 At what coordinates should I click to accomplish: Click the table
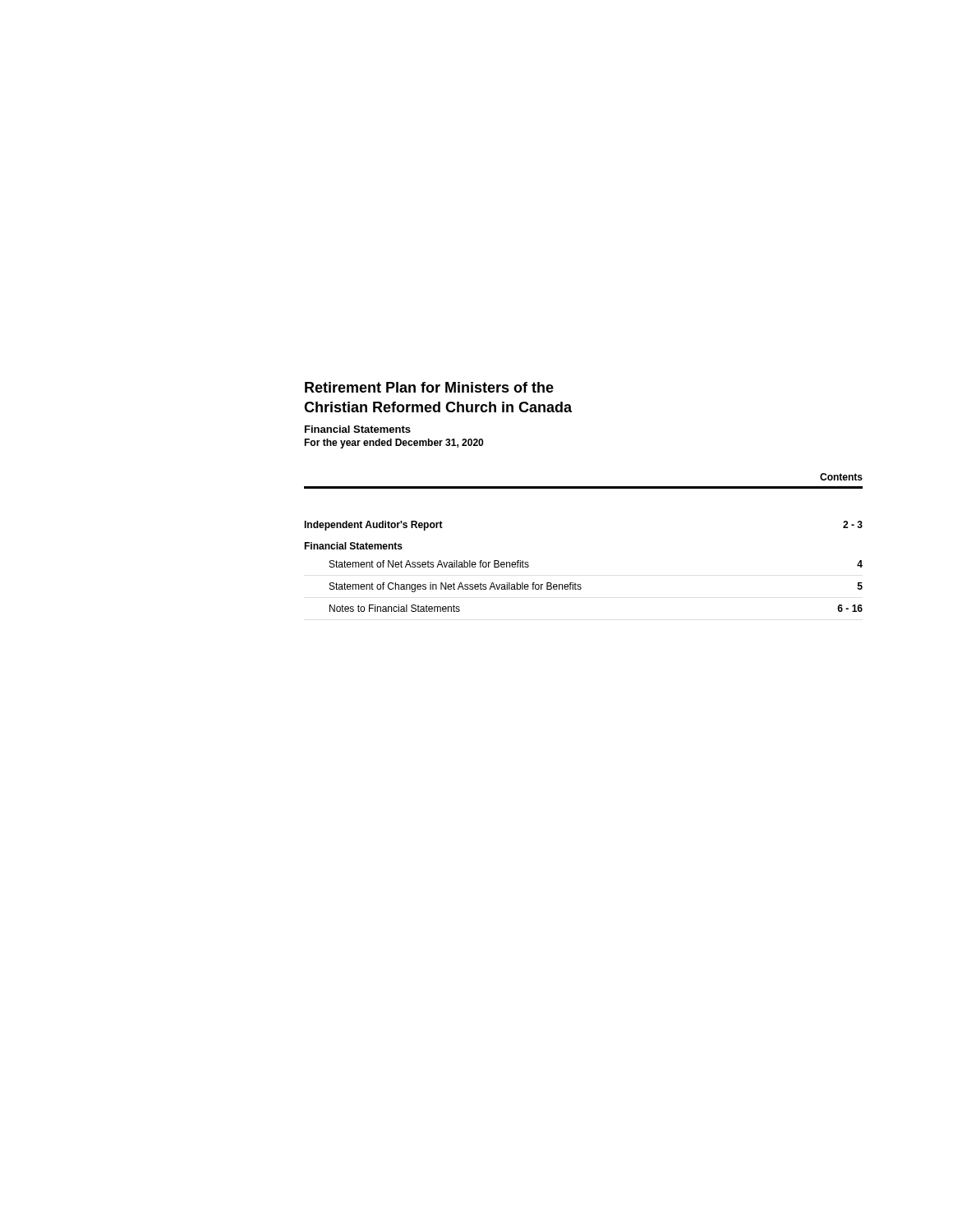[583, 545]
